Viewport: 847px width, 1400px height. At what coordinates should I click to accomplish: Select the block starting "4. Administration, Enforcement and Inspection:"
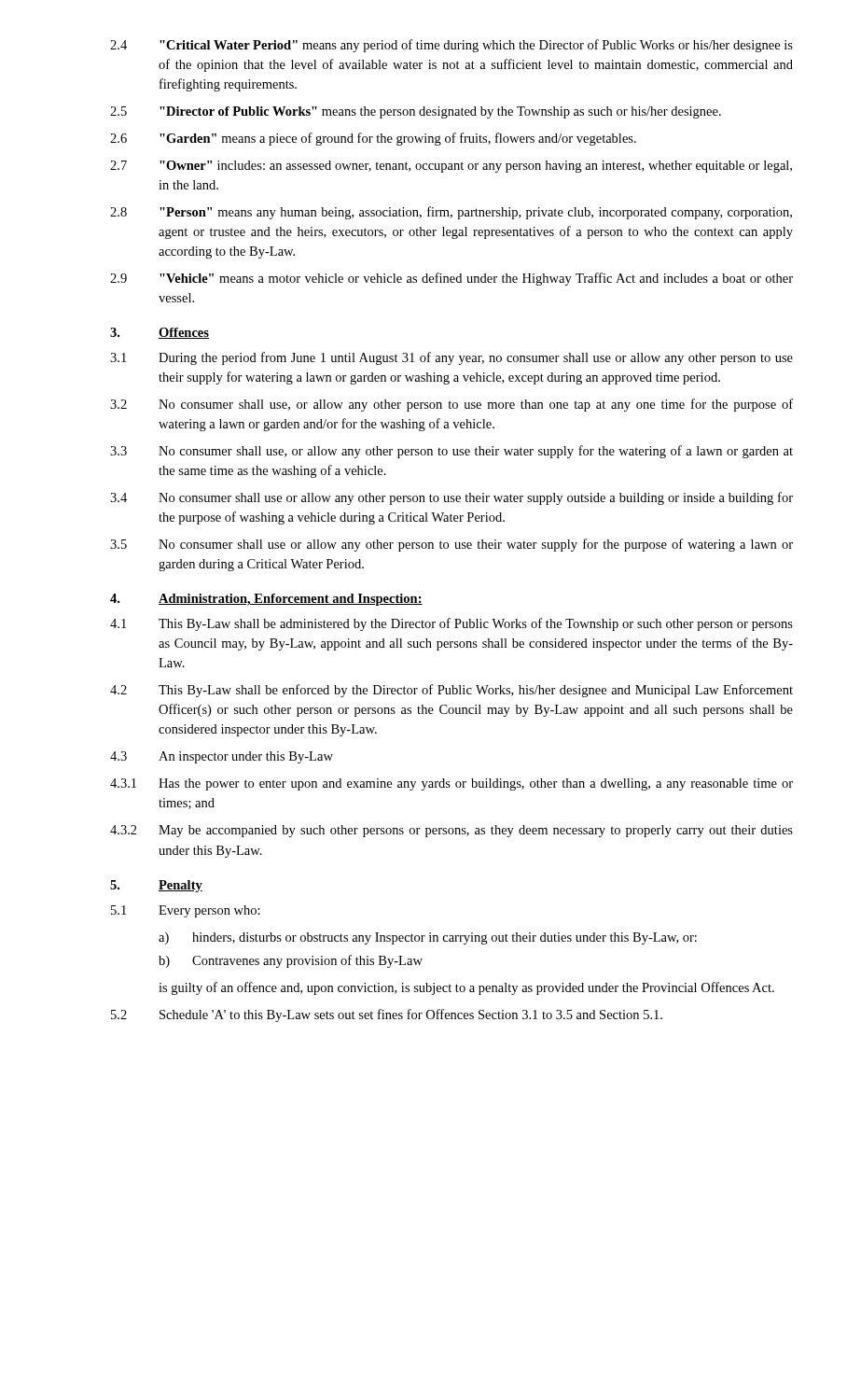266,599
